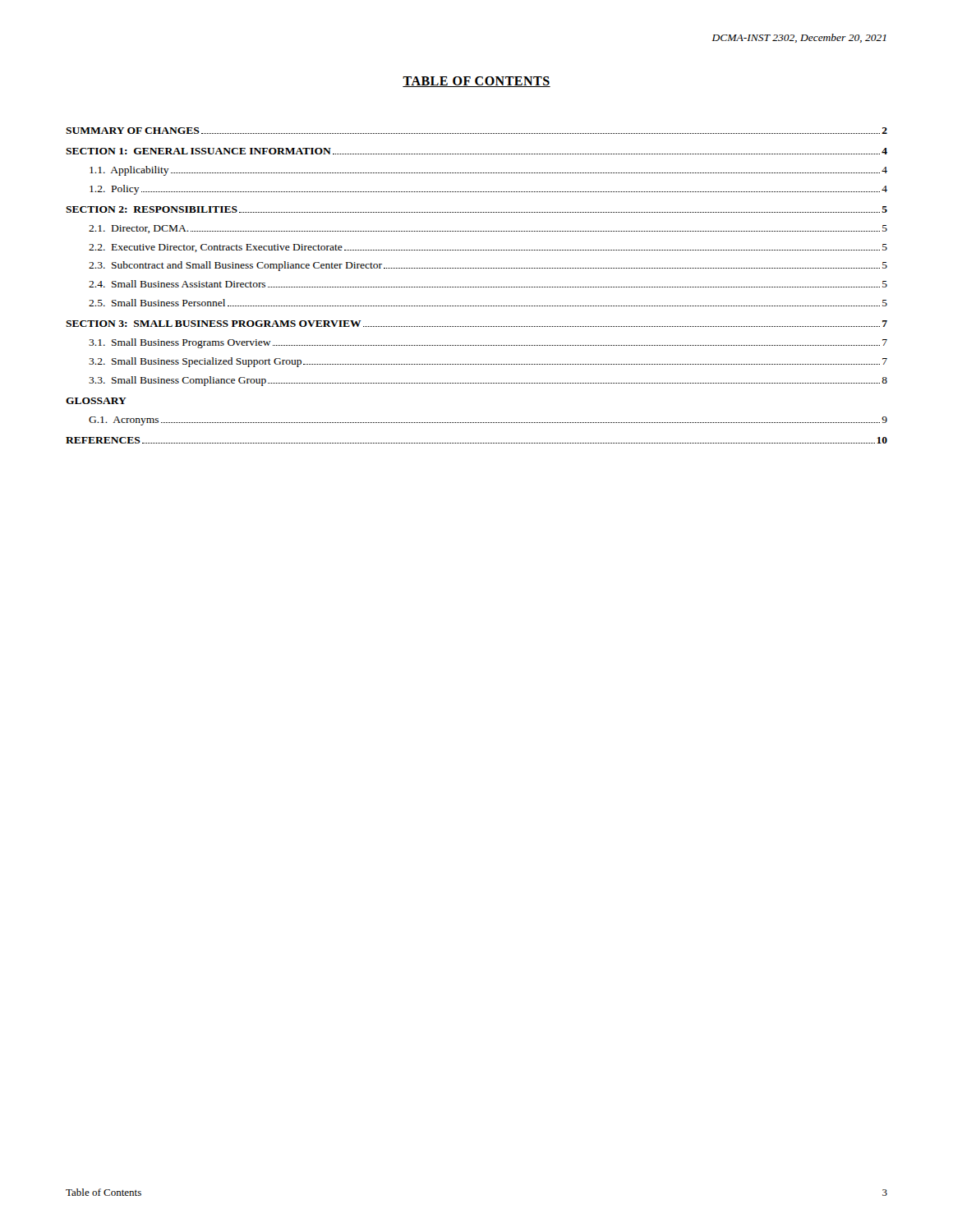Image resolution: width=953 pixels, height=1232 pixels.
Task: Point to the block beginning "2.2. Executive Director, Contracts"
Action: pyautogui.click(x=488, y=247)
